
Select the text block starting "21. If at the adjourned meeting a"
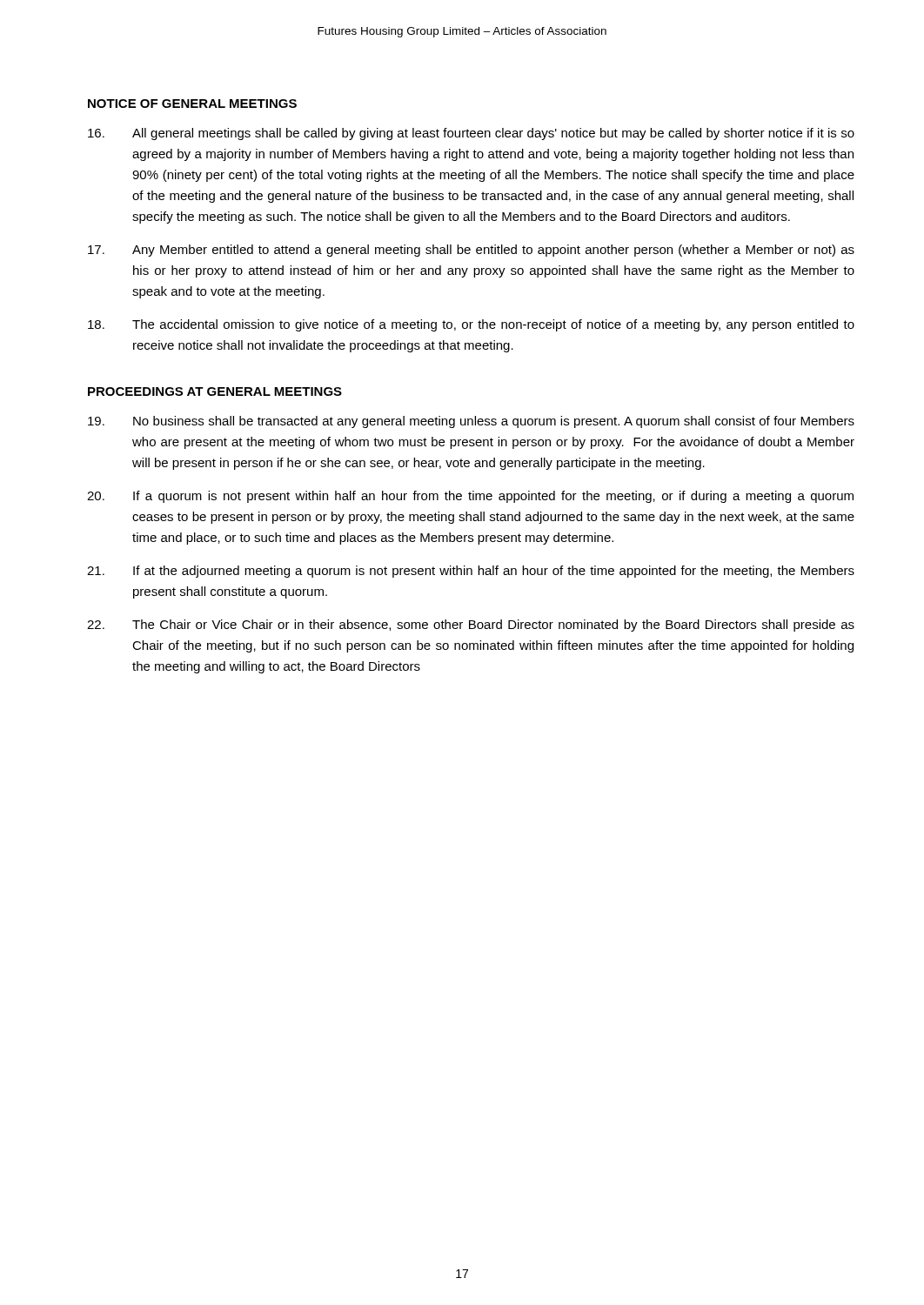click(x=471, y=581)
